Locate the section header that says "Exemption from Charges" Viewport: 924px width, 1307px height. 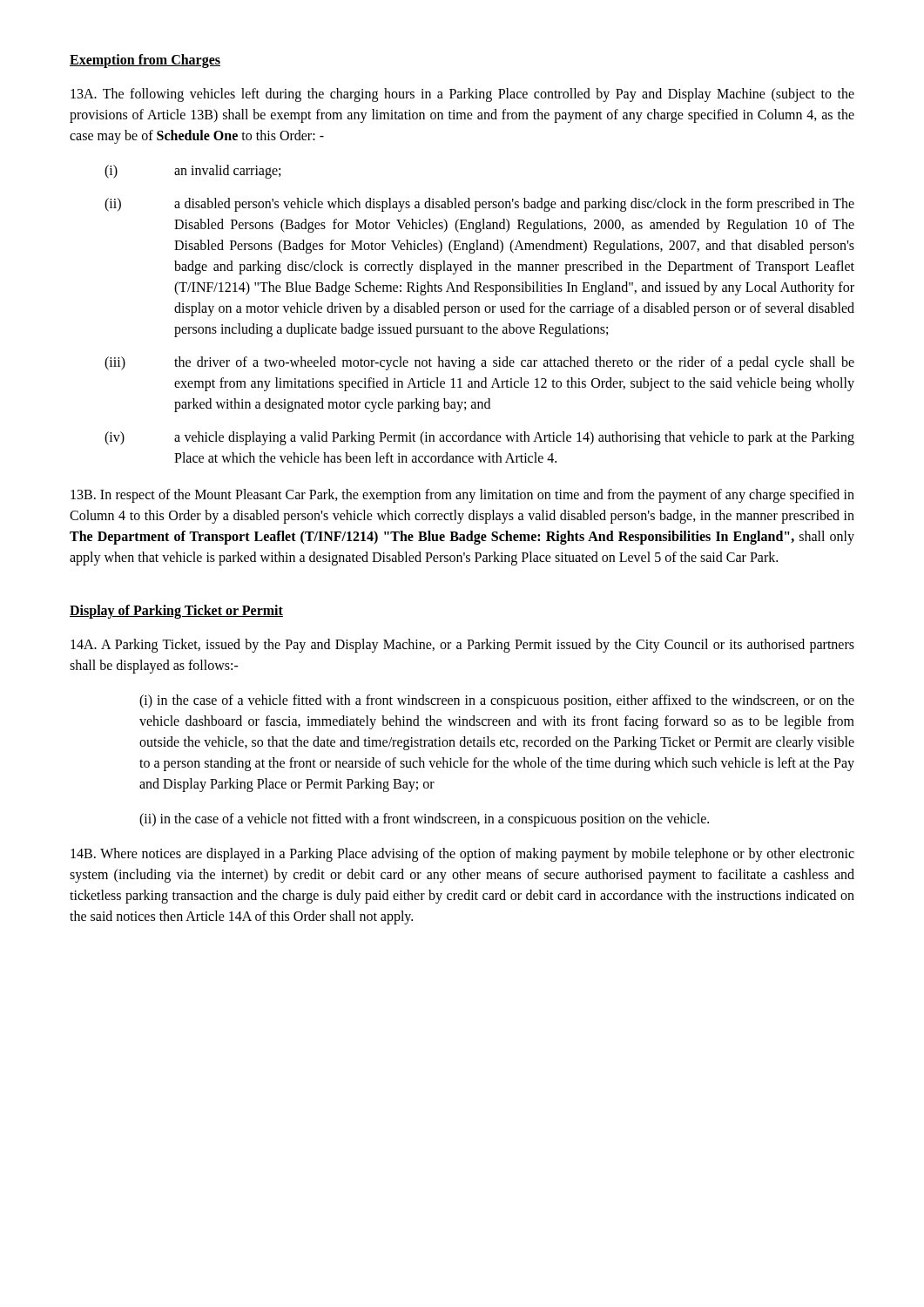tap(145, 60)
